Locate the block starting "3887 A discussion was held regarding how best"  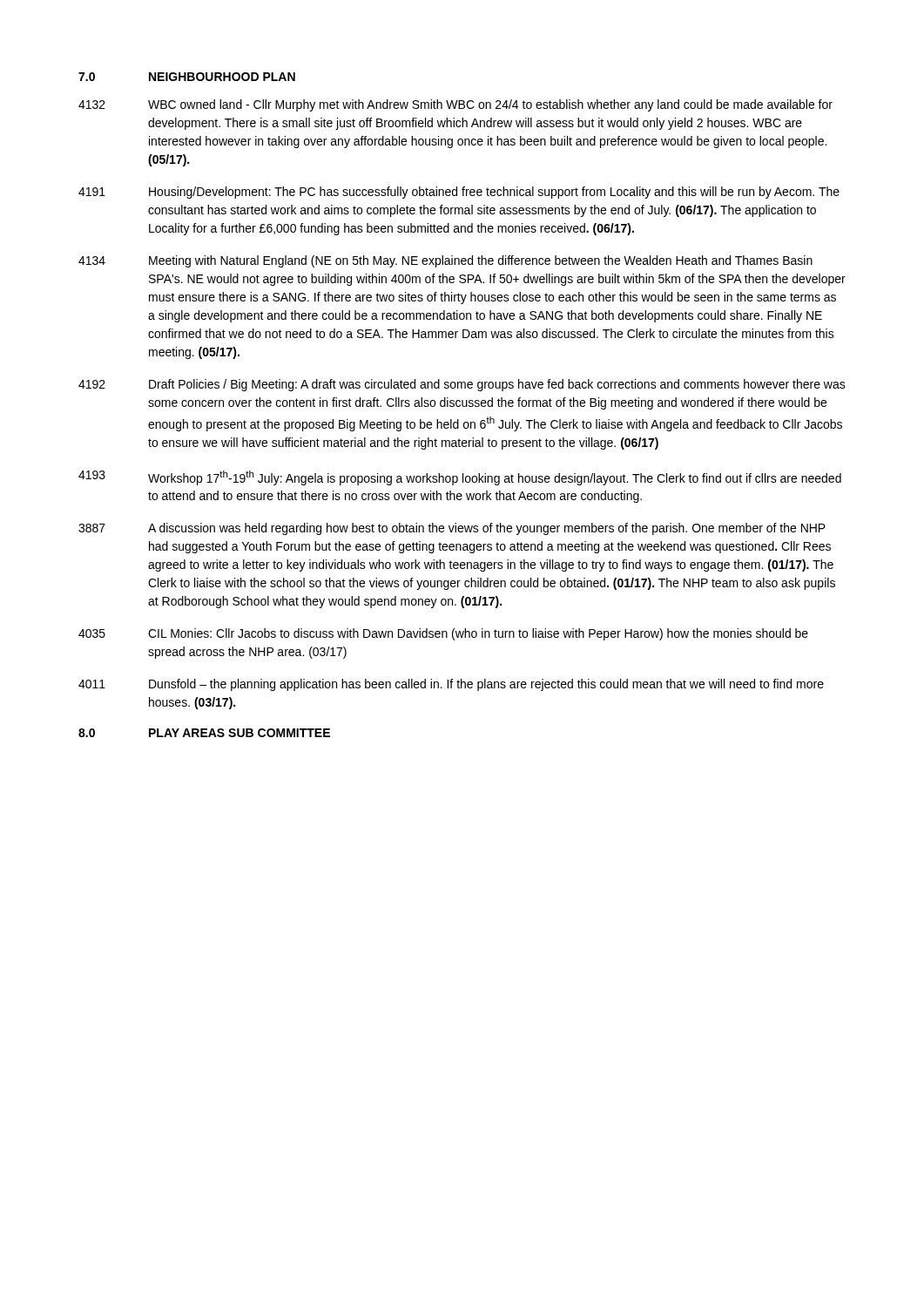(462, 565)
